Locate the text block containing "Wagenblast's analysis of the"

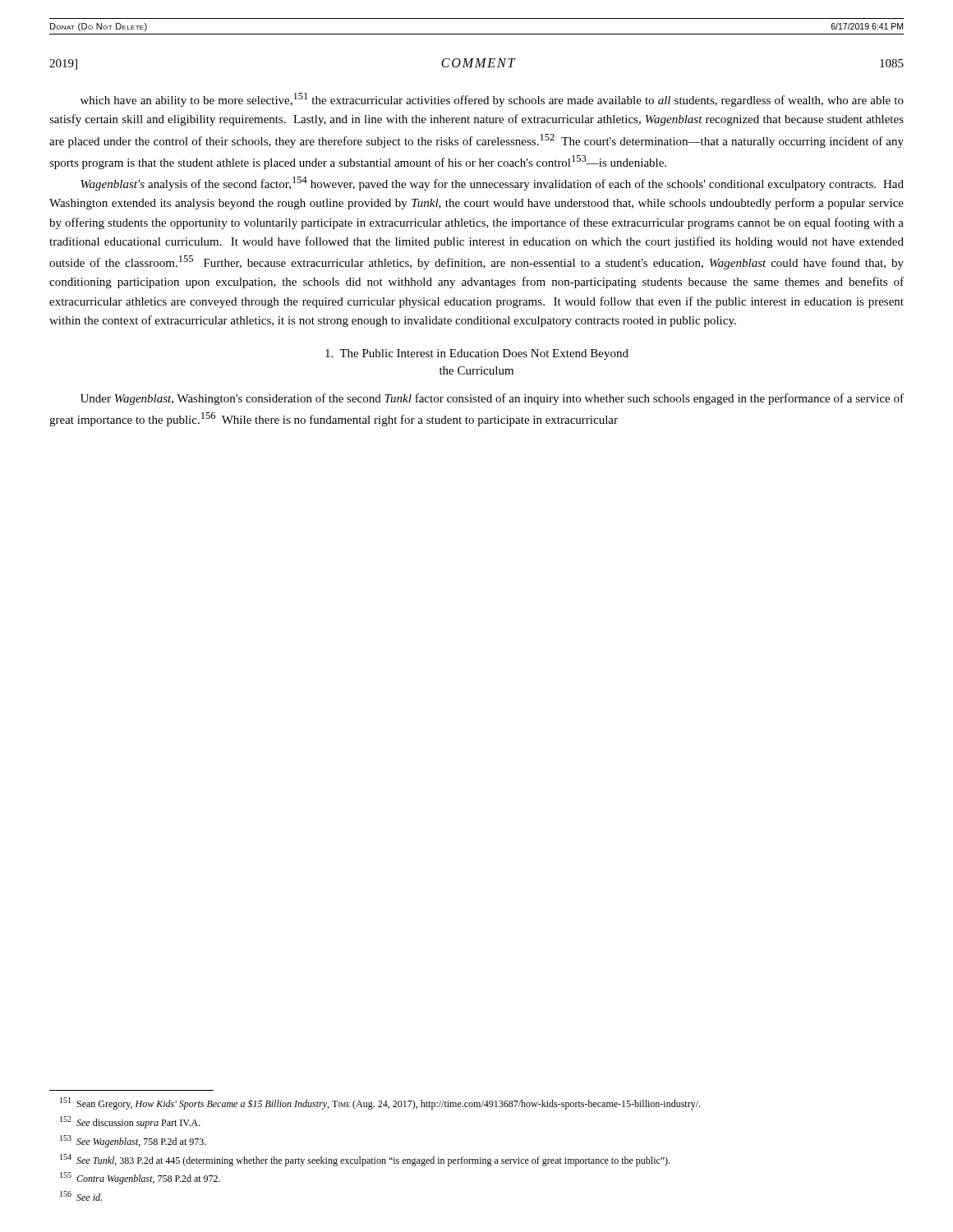pyautogui.click(x=476, y=251)
